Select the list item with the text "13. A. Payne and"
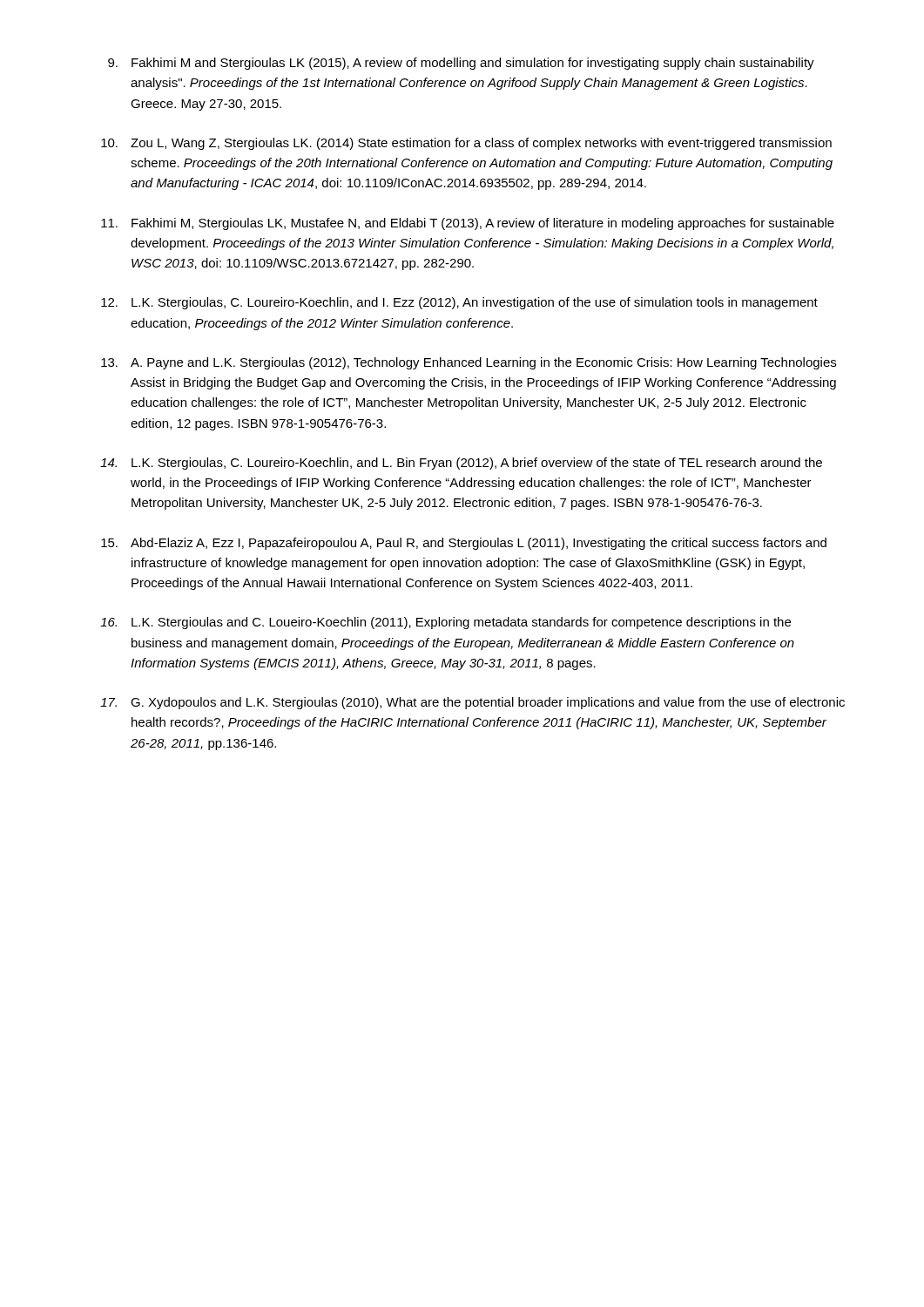 [462, 392]
